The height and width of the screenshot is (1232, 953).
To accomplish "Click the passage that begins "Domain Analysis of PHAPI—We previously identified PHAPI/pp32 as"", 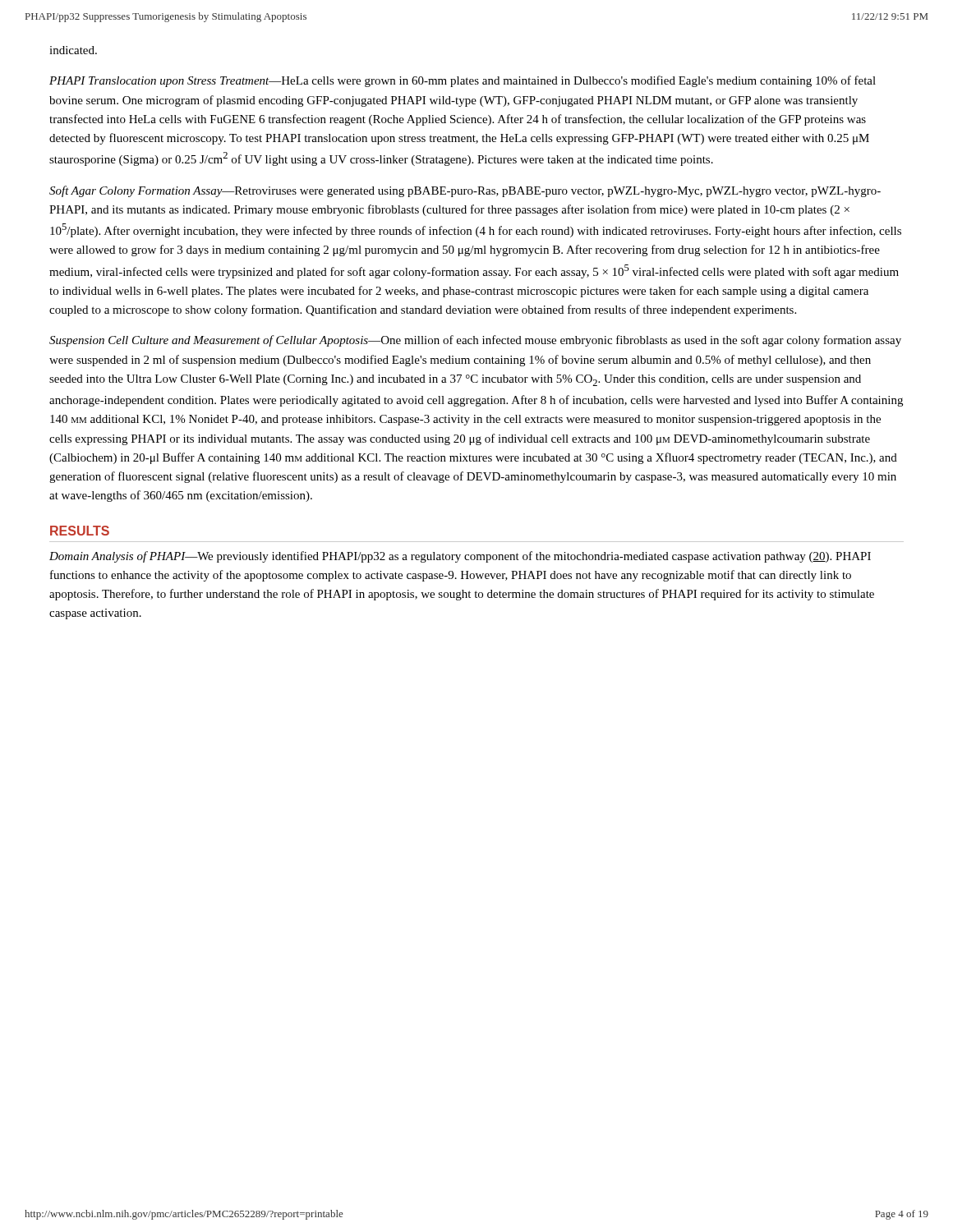I will coord(462,584).
